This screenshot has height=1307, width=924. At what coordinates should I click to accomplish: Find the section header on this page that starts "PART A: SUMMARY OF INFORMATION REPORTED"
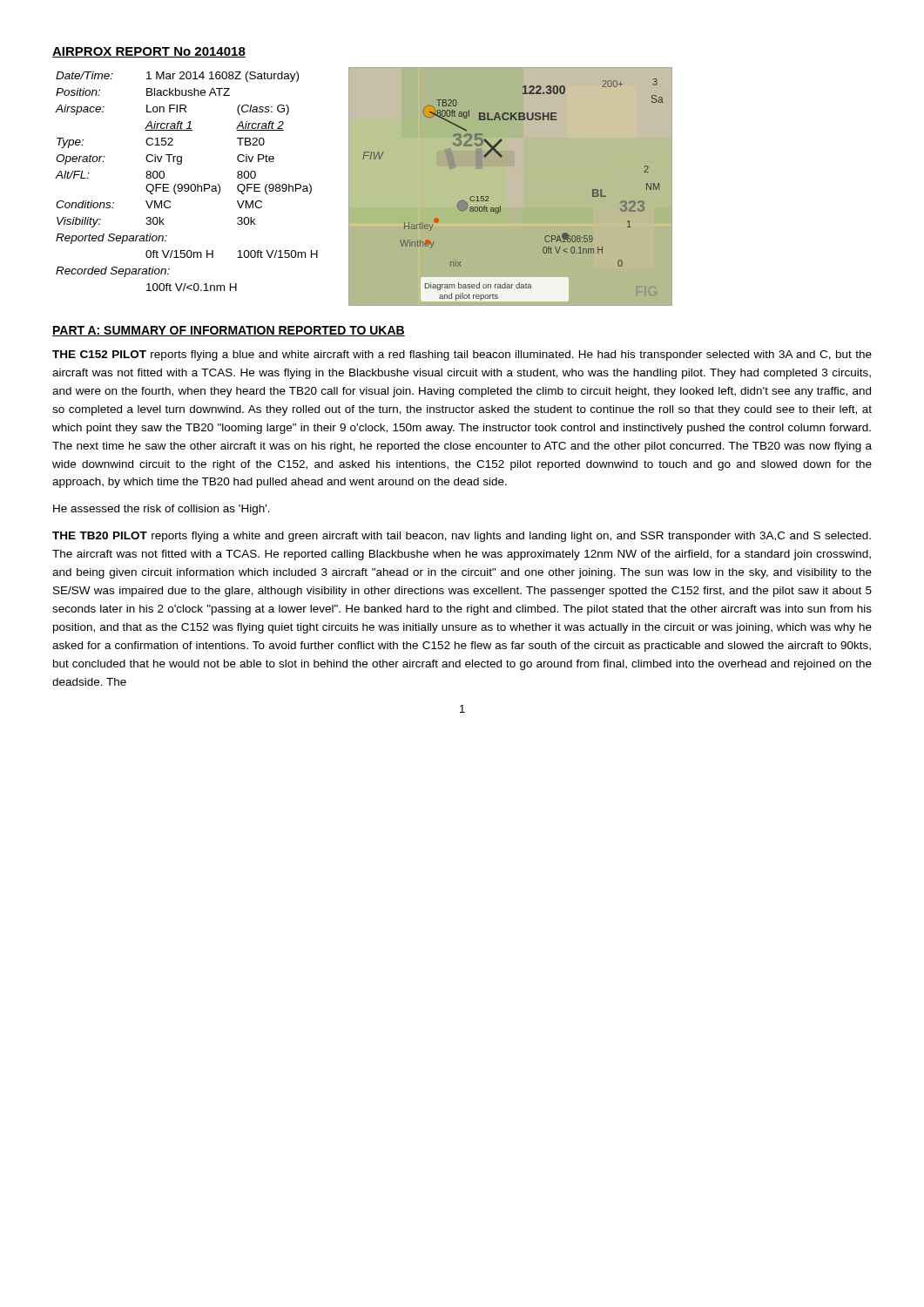229,330
